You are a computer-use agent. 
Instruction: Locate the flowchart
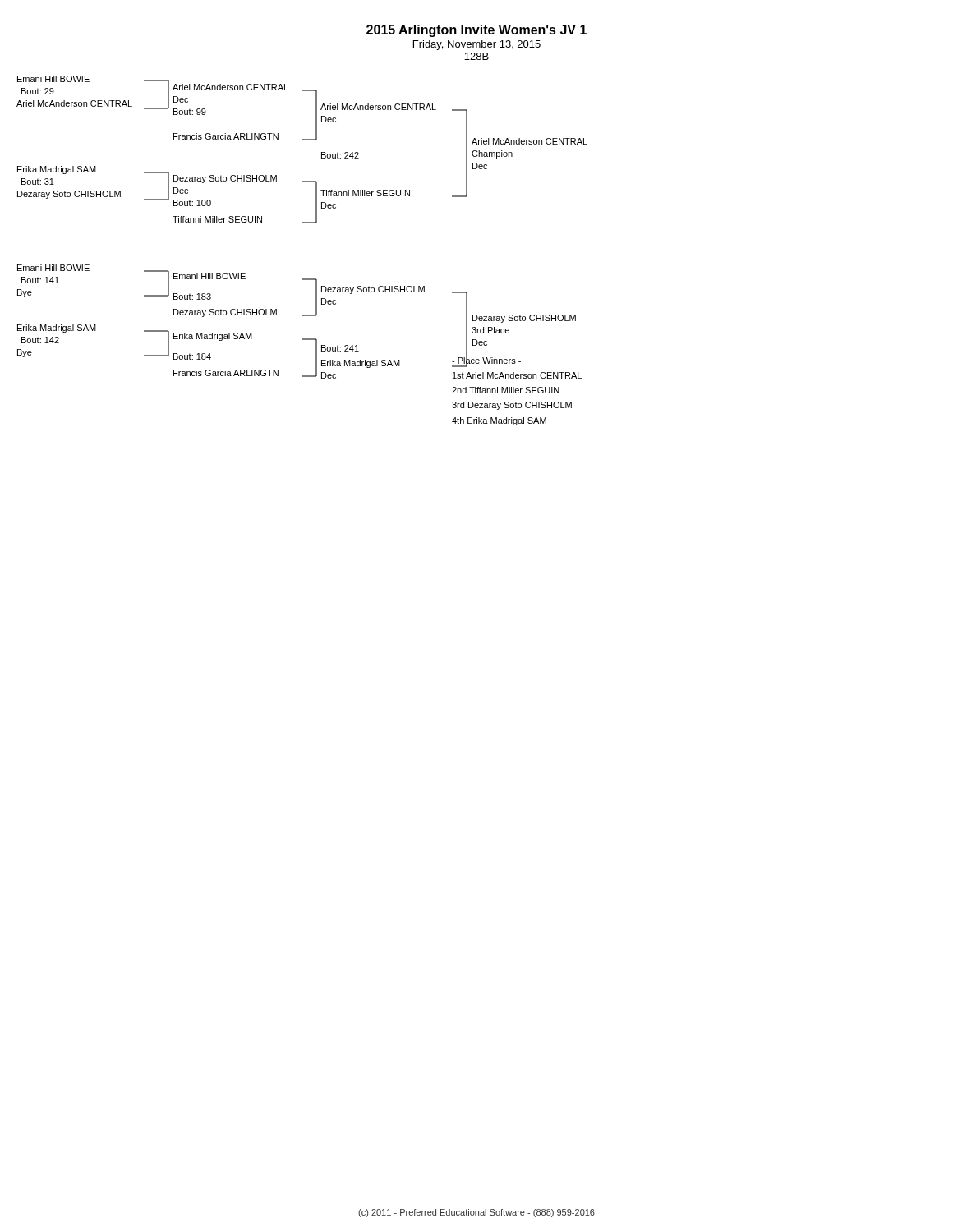[x=324, y=253]
